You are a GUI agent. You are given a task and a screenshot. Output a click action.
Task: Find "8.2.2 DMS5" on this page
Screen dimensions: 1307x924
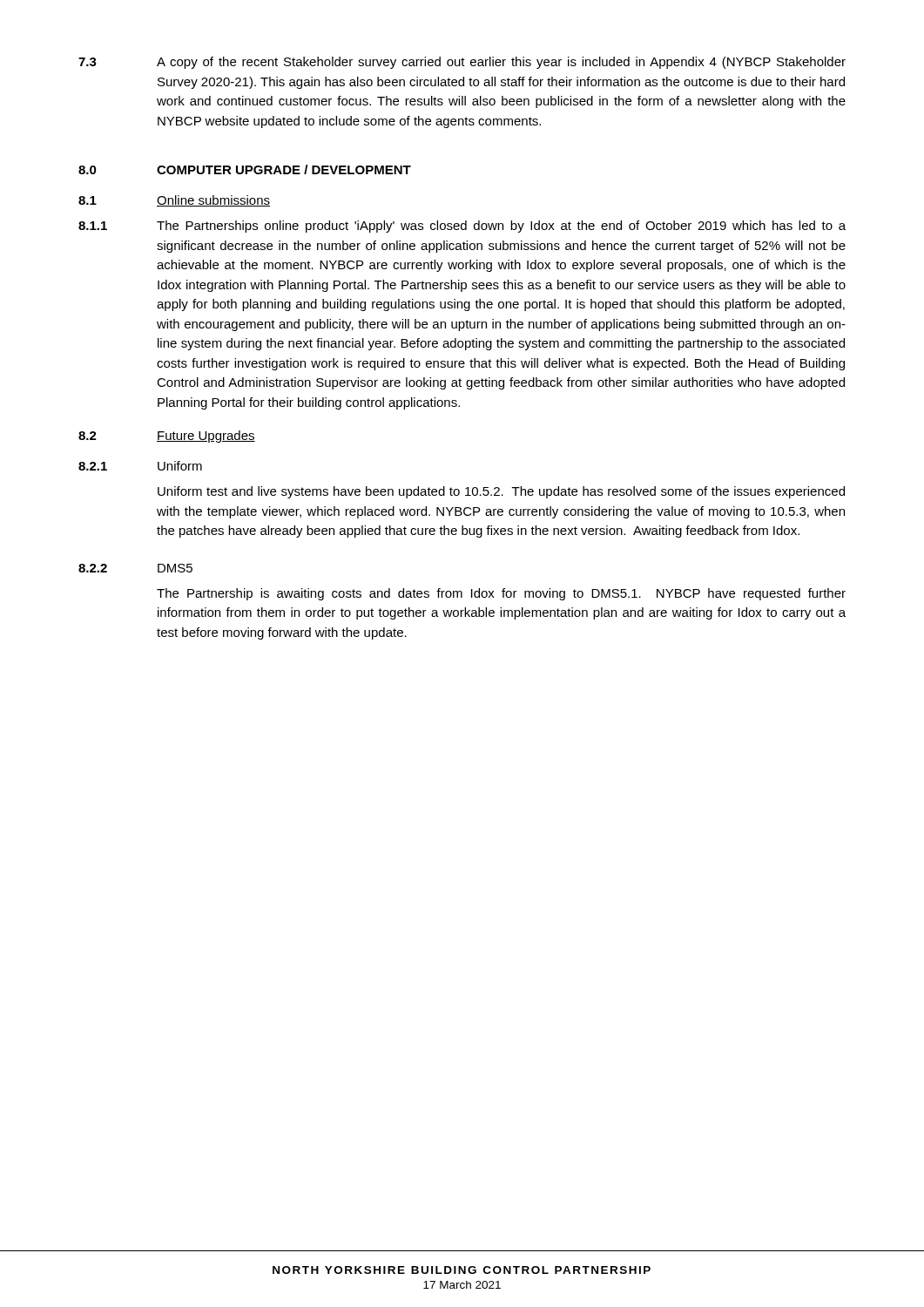[x=94, y=568]
